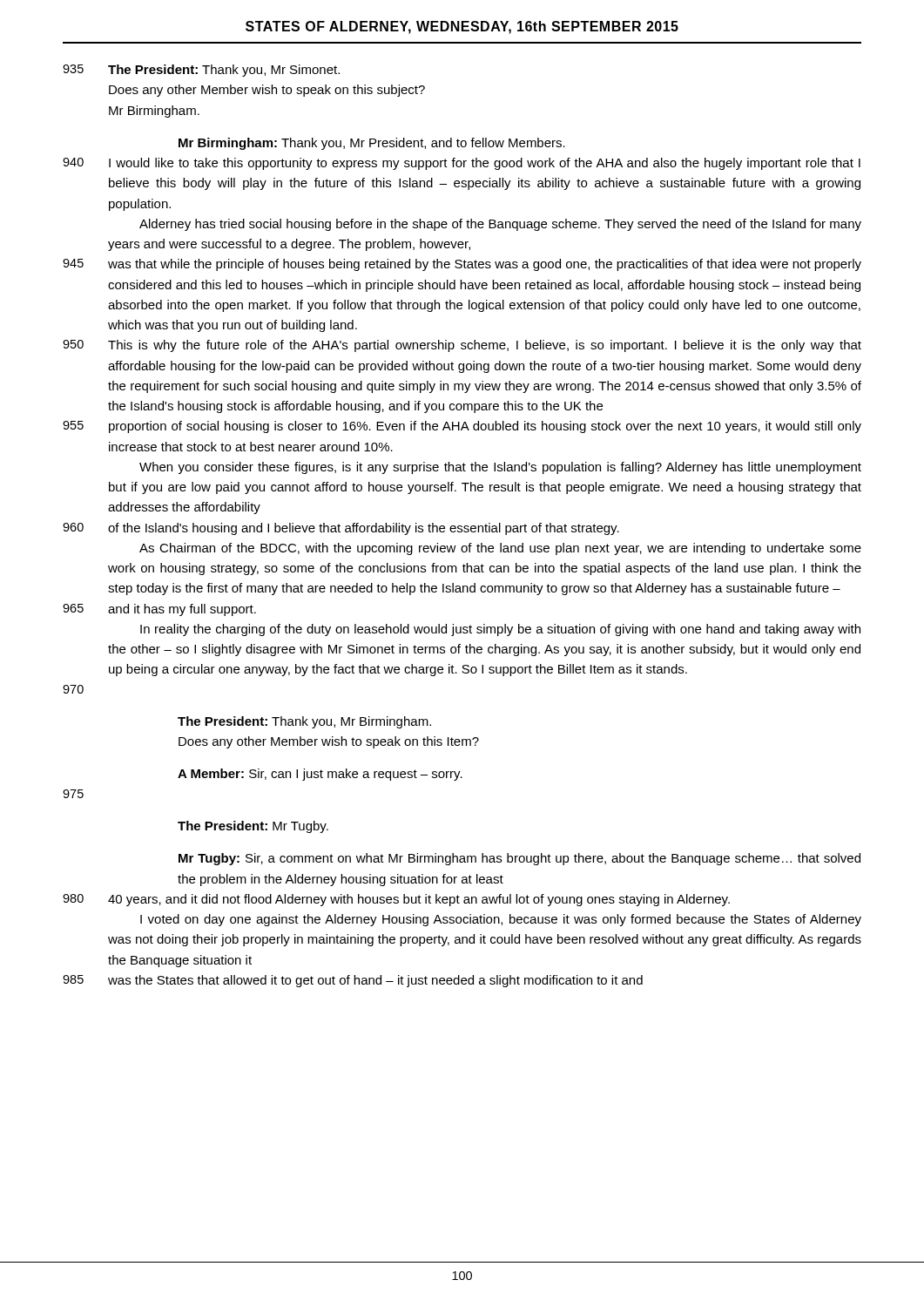This screenshot has height=1307, width=924.
Task: Select the text block with the text "Mr Tugby: Sir, a"
Action: (462, 879)
